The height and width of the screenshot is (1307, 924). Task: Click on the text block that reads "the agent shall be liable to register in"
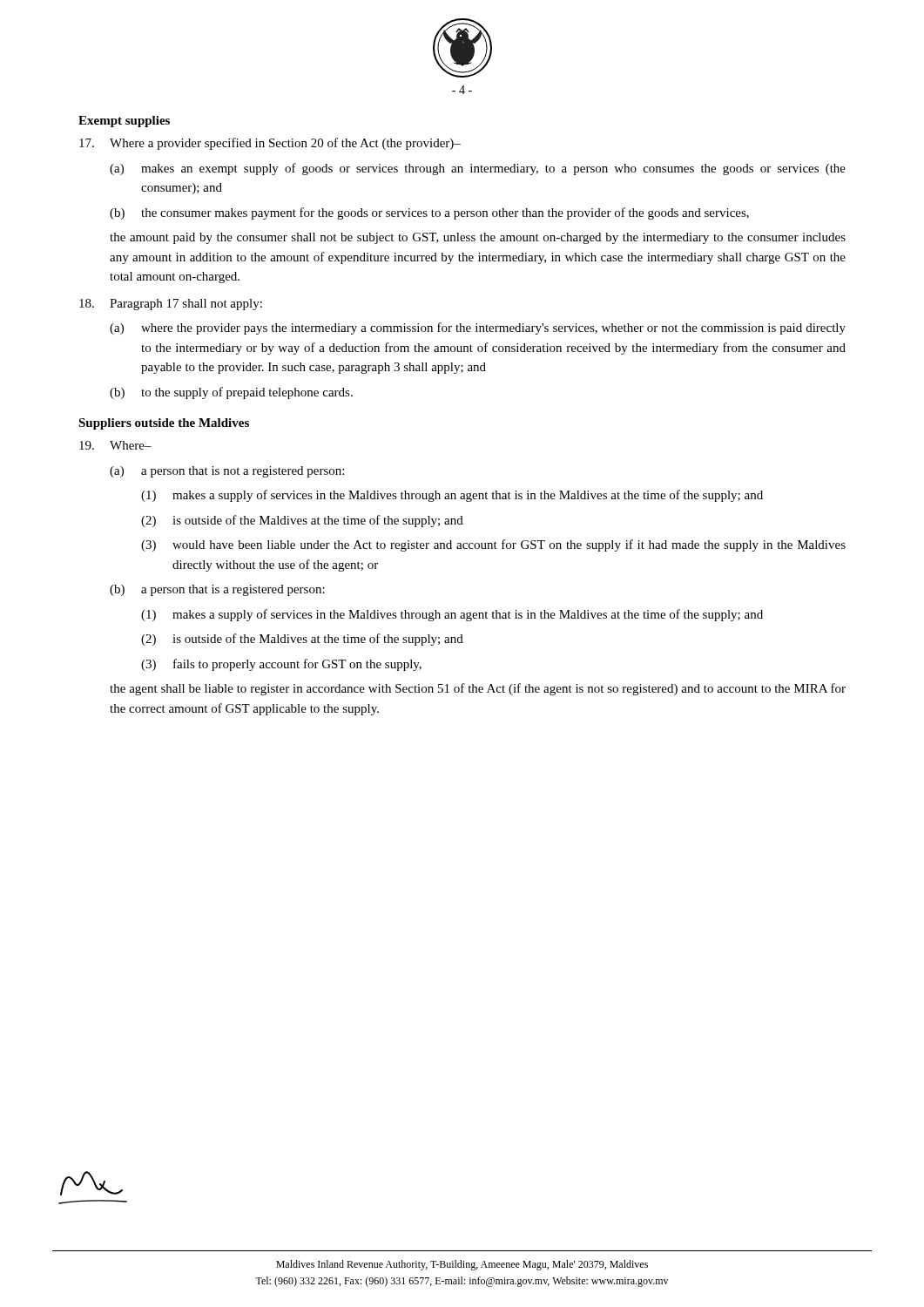tap(478, 698)
